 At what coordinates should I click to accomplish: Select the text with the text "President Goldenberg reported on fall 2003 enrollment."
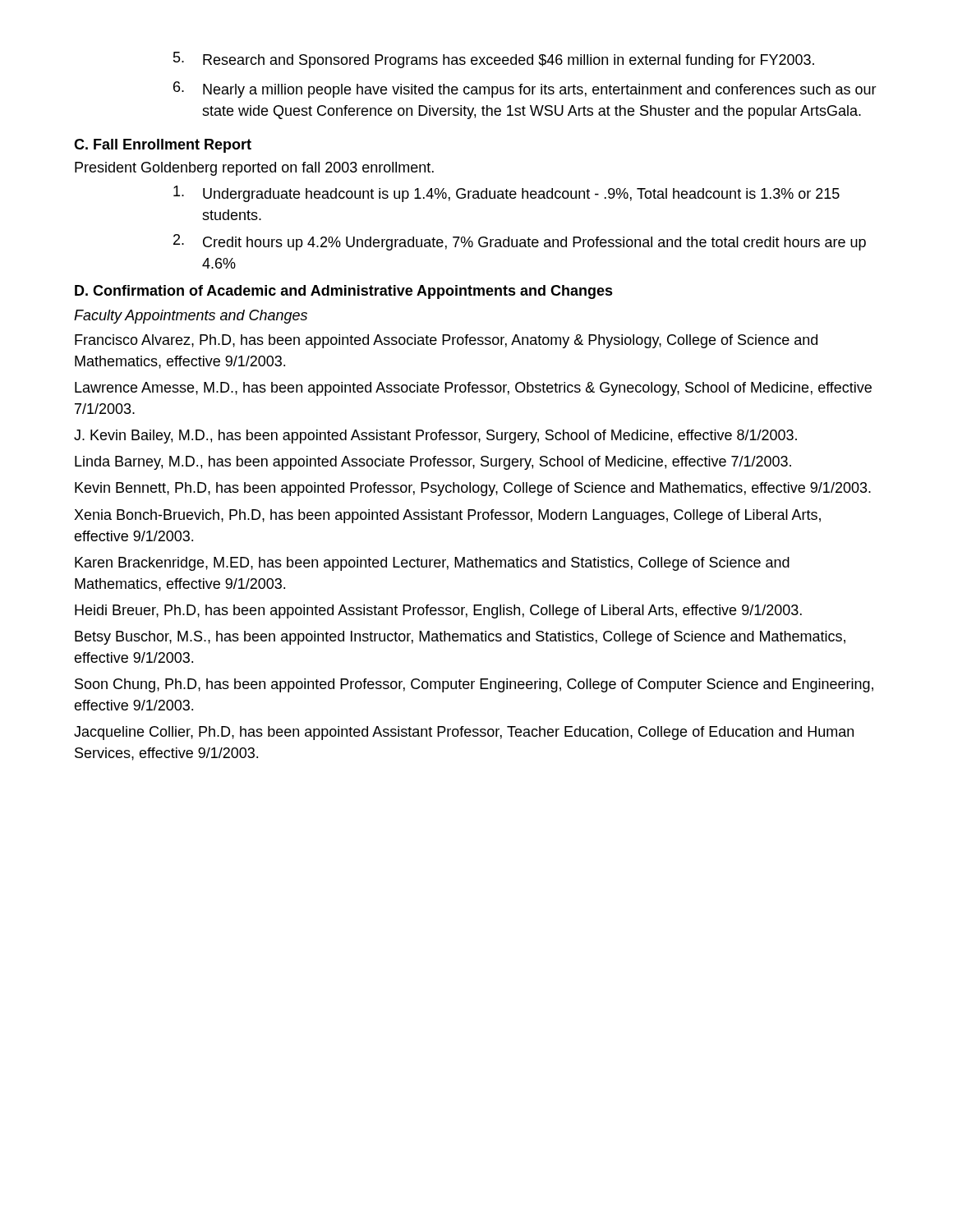click(x=254, y=168)
